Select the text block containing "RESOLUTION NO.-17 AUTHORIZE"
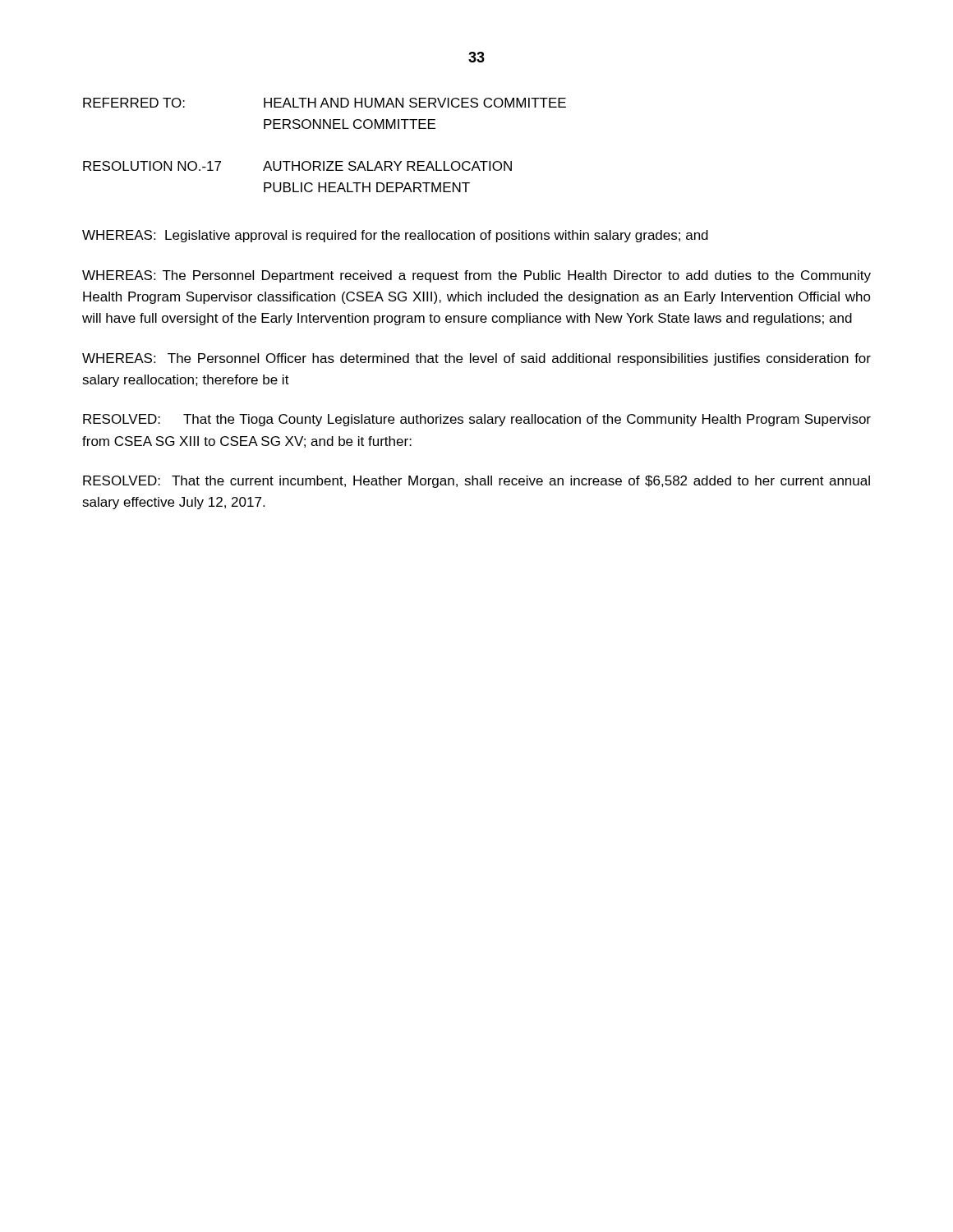The height and width of the screenshot is (1232, 953). point(297,177)
